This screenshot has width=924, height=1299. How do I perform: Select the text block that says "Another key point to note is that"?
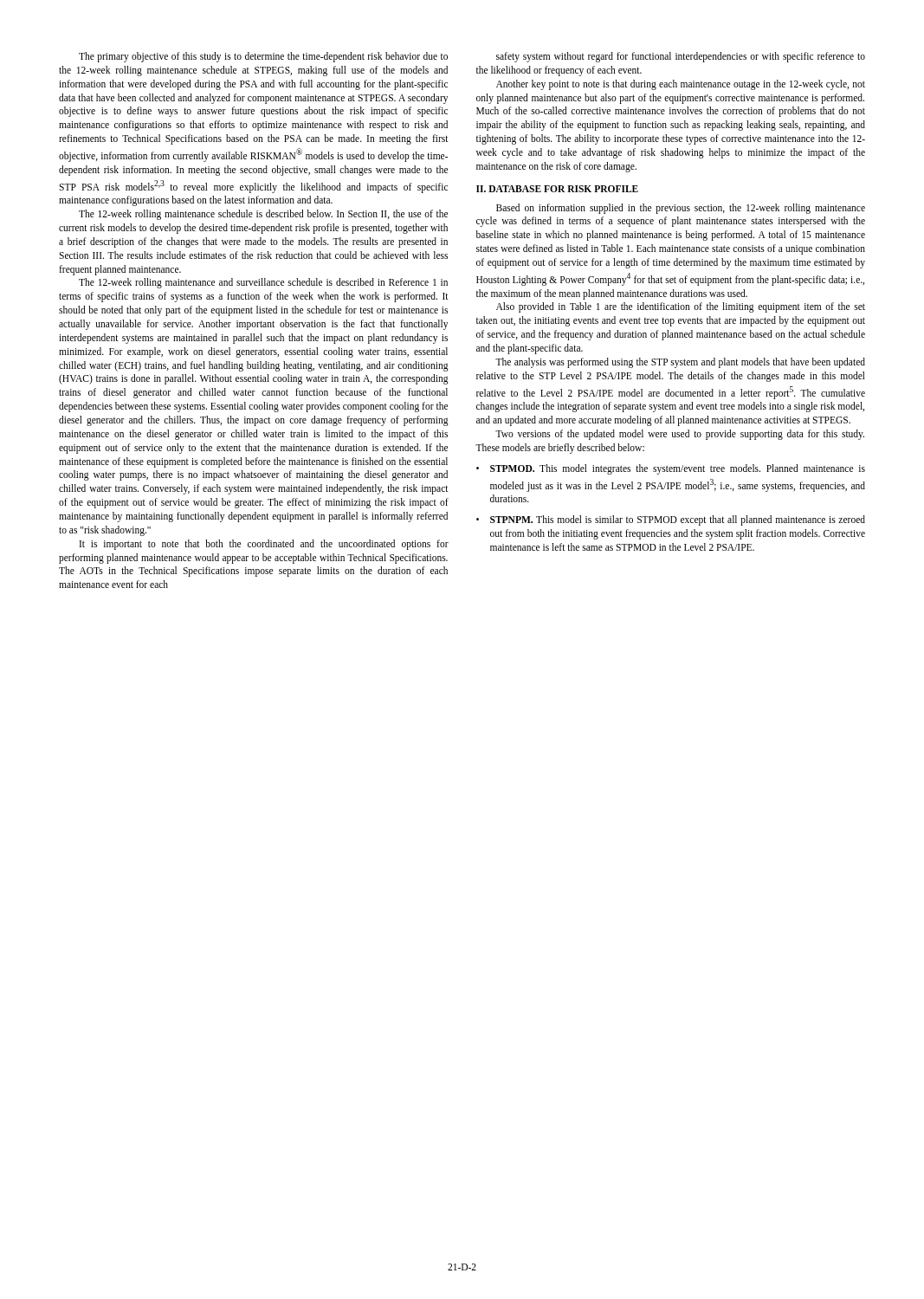click(x=671, y=126)
